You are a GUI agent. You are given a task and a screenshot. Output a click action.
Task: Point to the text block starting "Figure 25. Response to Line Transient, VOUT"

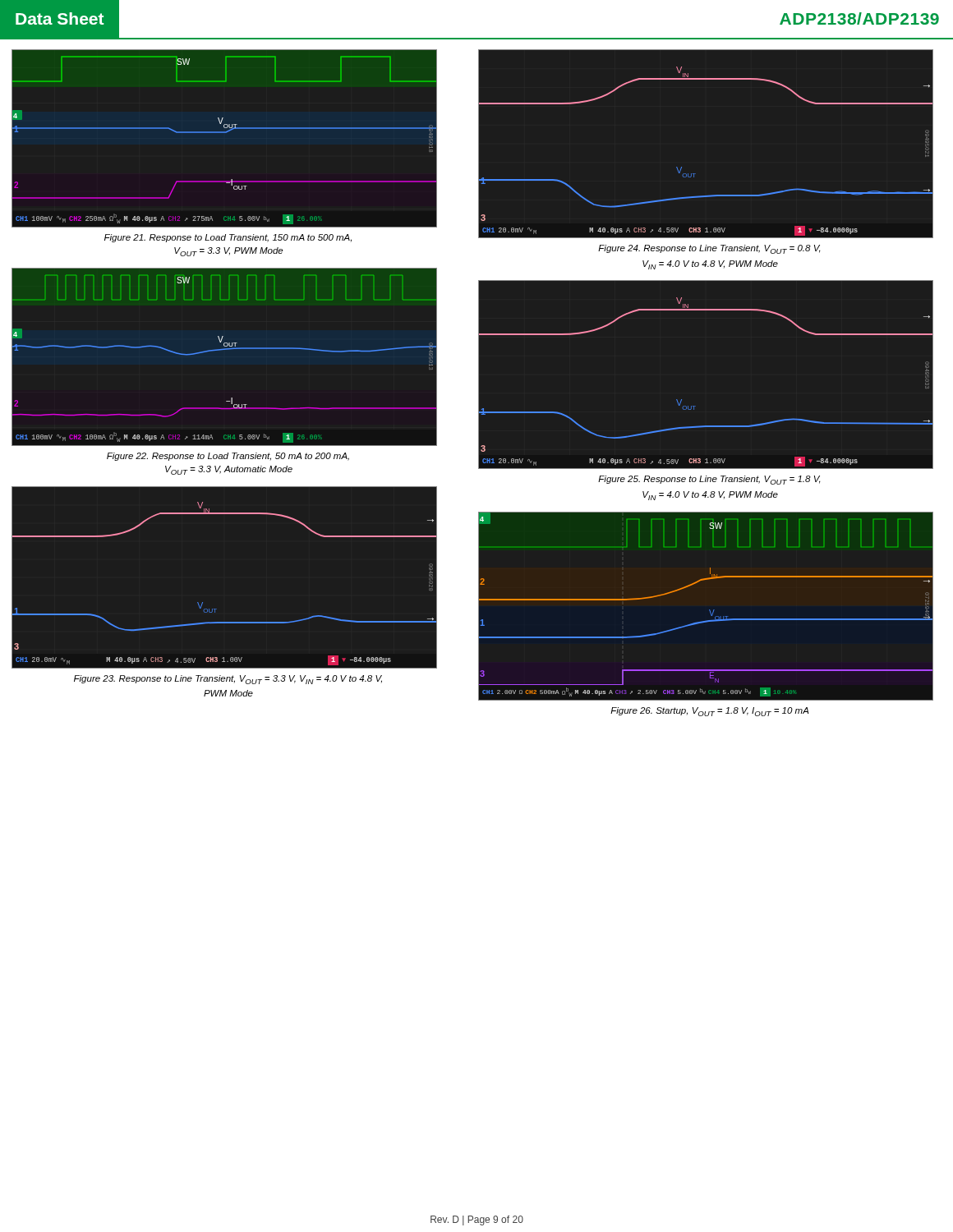tap(710, 488)
